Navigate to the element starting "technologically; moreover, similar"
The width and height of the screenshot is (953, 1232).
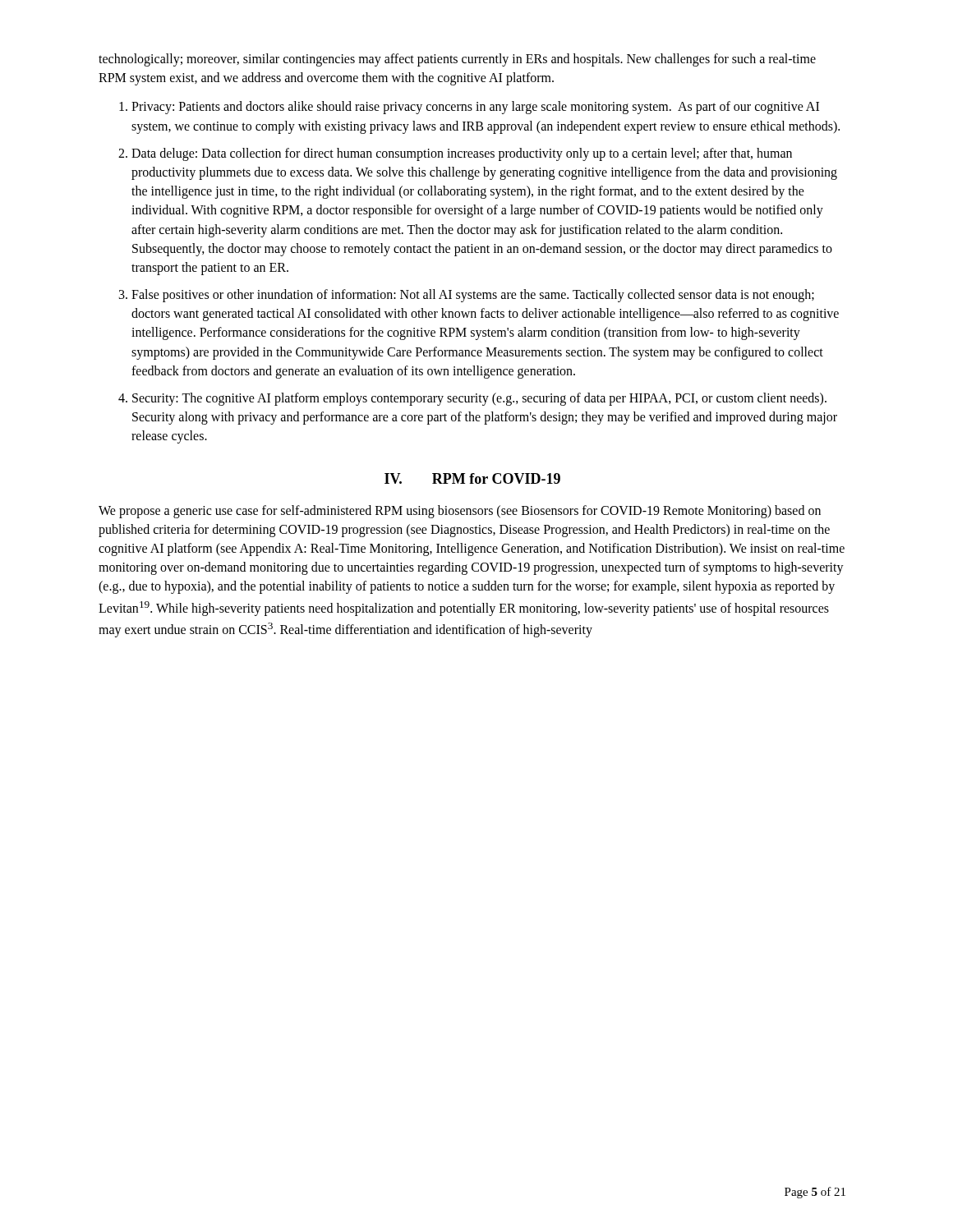(472, 68)
